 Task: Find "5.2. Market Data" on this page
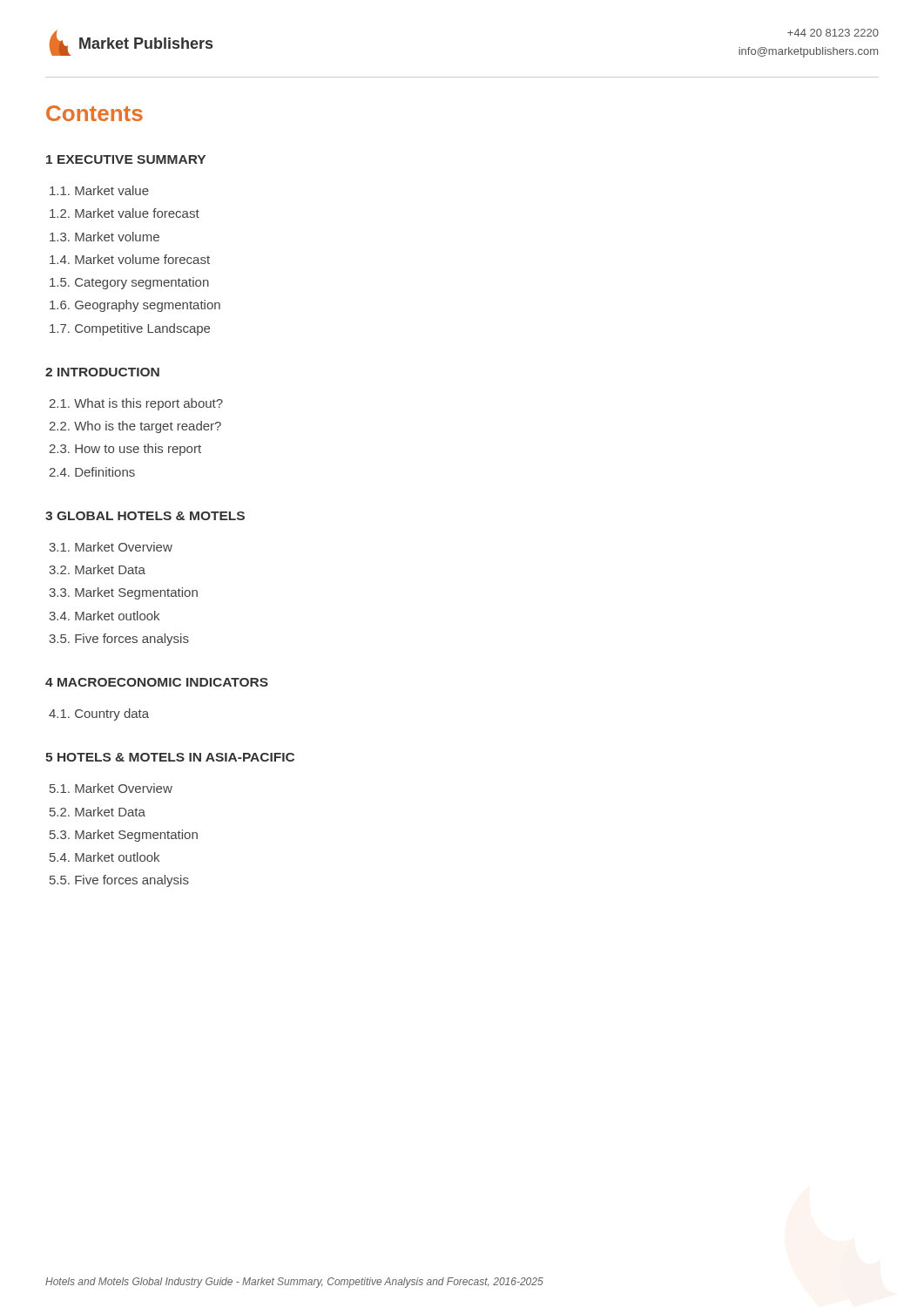pyautogui.click(x=97, y=811)
